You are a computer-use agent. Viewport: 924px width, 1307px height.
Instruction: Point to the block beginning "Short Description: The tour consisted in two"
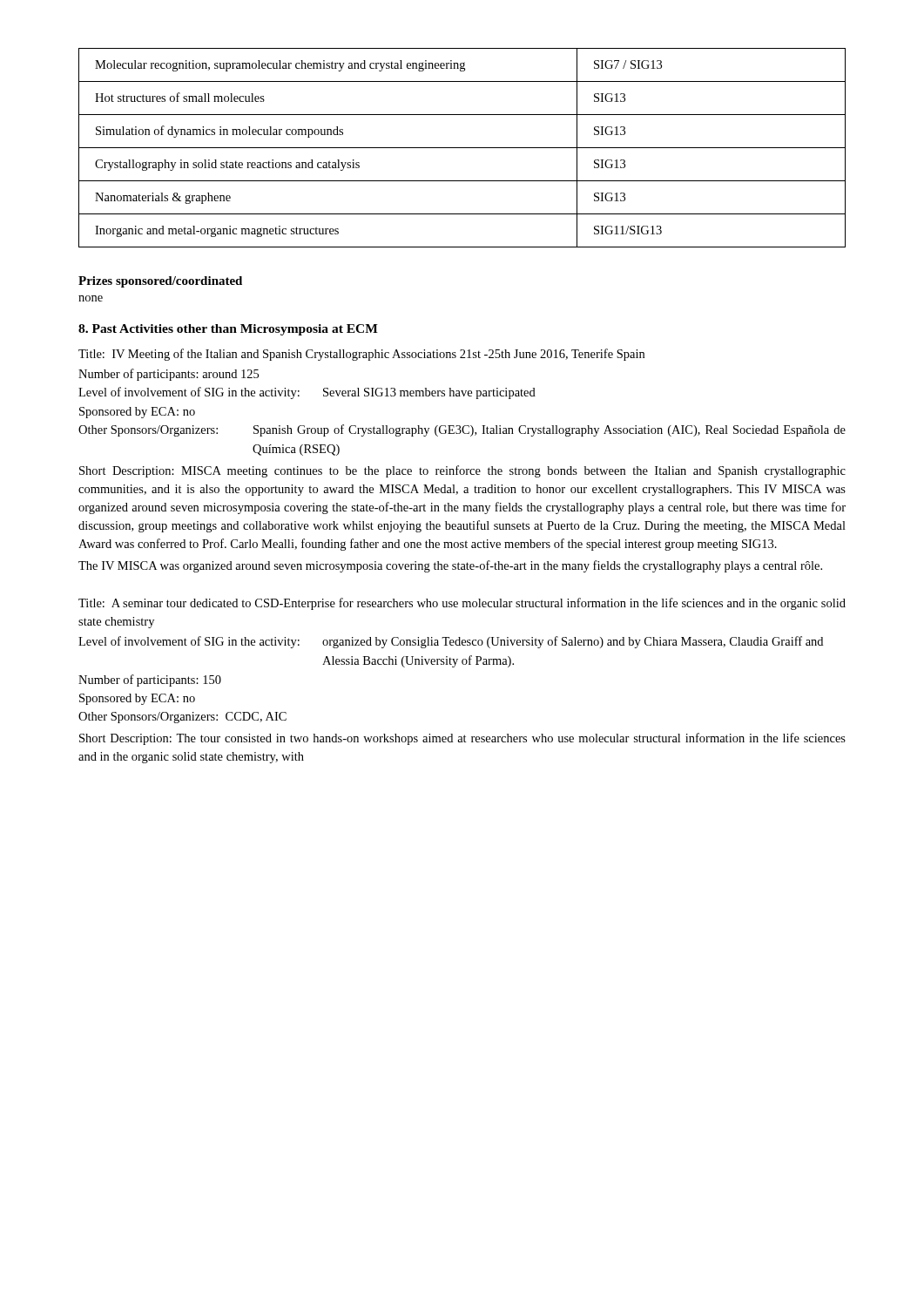pos(462,747)
